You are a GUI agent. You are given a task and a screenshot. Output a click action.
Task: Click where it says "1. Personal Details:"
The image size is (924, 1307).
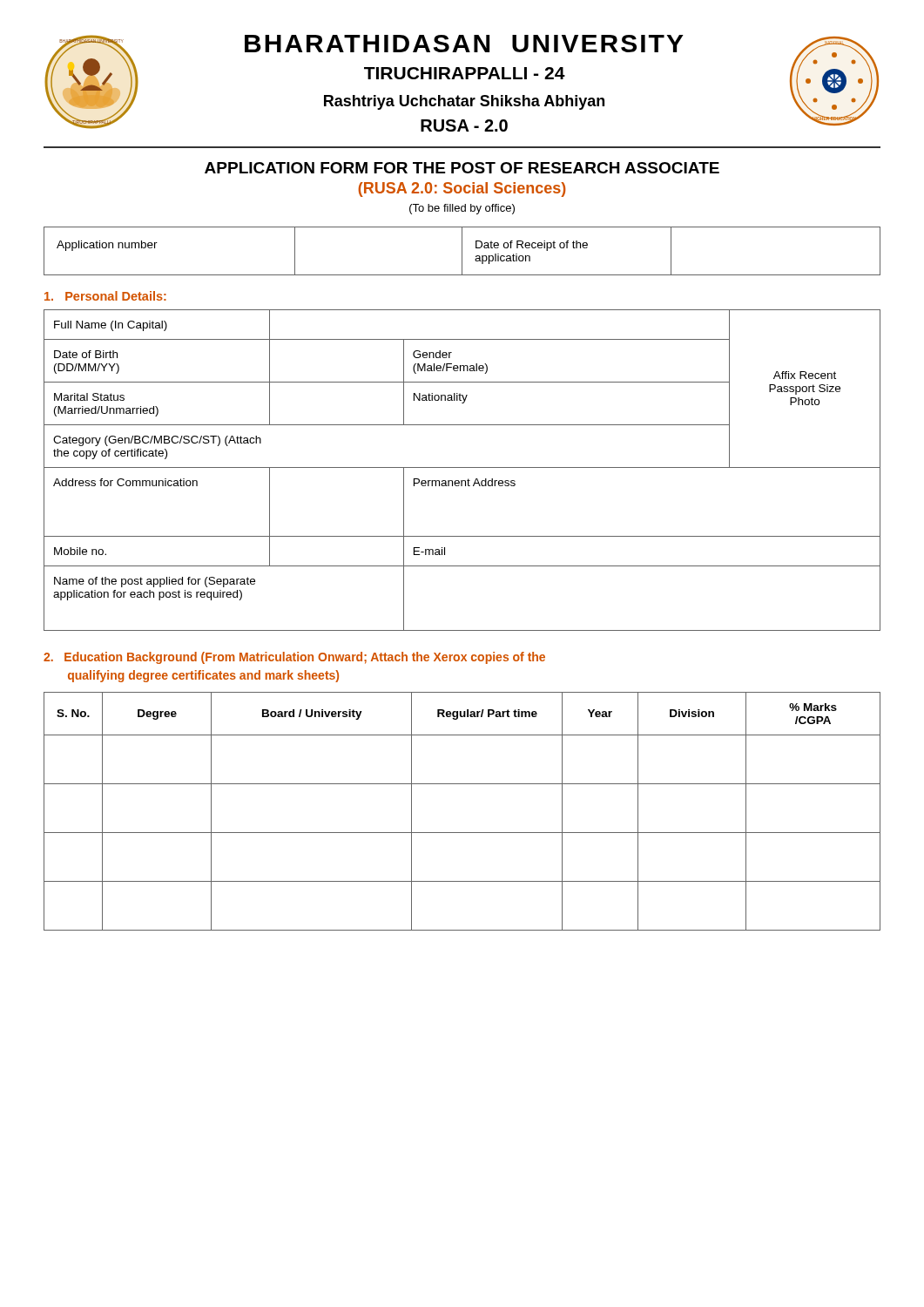click(105, 296)
